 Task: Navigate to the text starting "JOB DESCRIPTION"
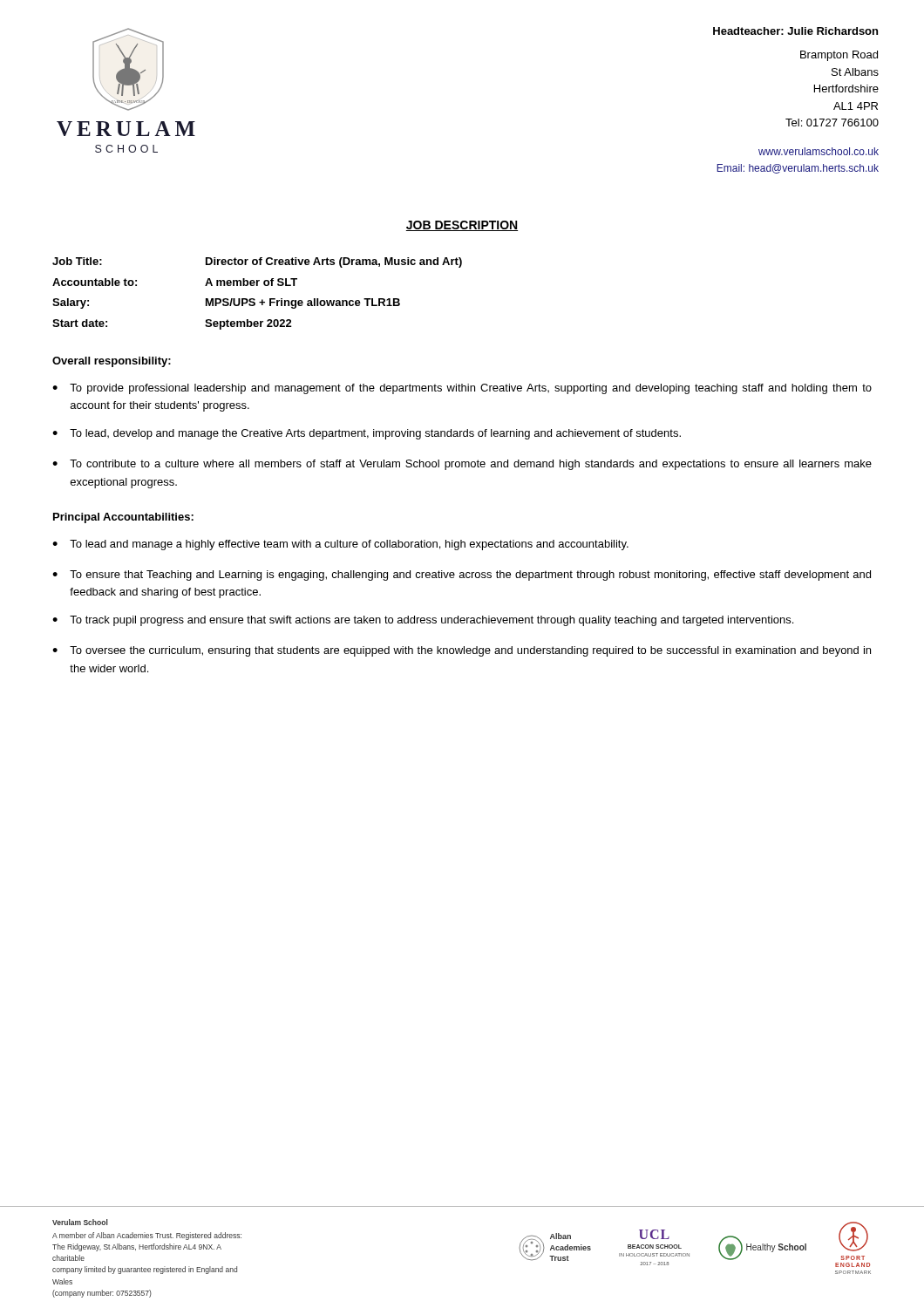462,225
